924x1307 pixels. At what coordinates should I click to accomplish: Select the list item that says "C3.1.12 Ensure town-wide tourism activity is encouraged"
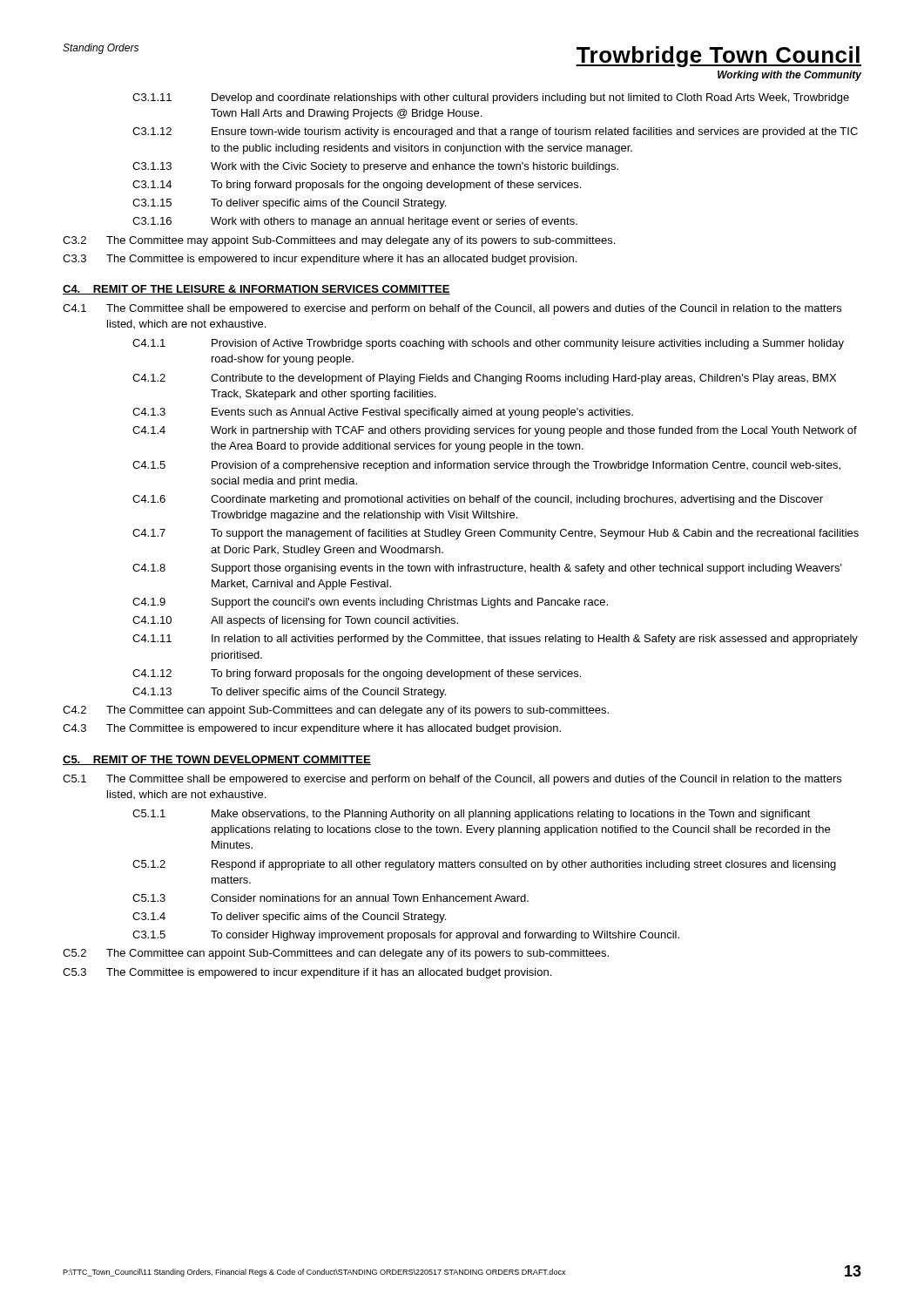tap(462, 140)
